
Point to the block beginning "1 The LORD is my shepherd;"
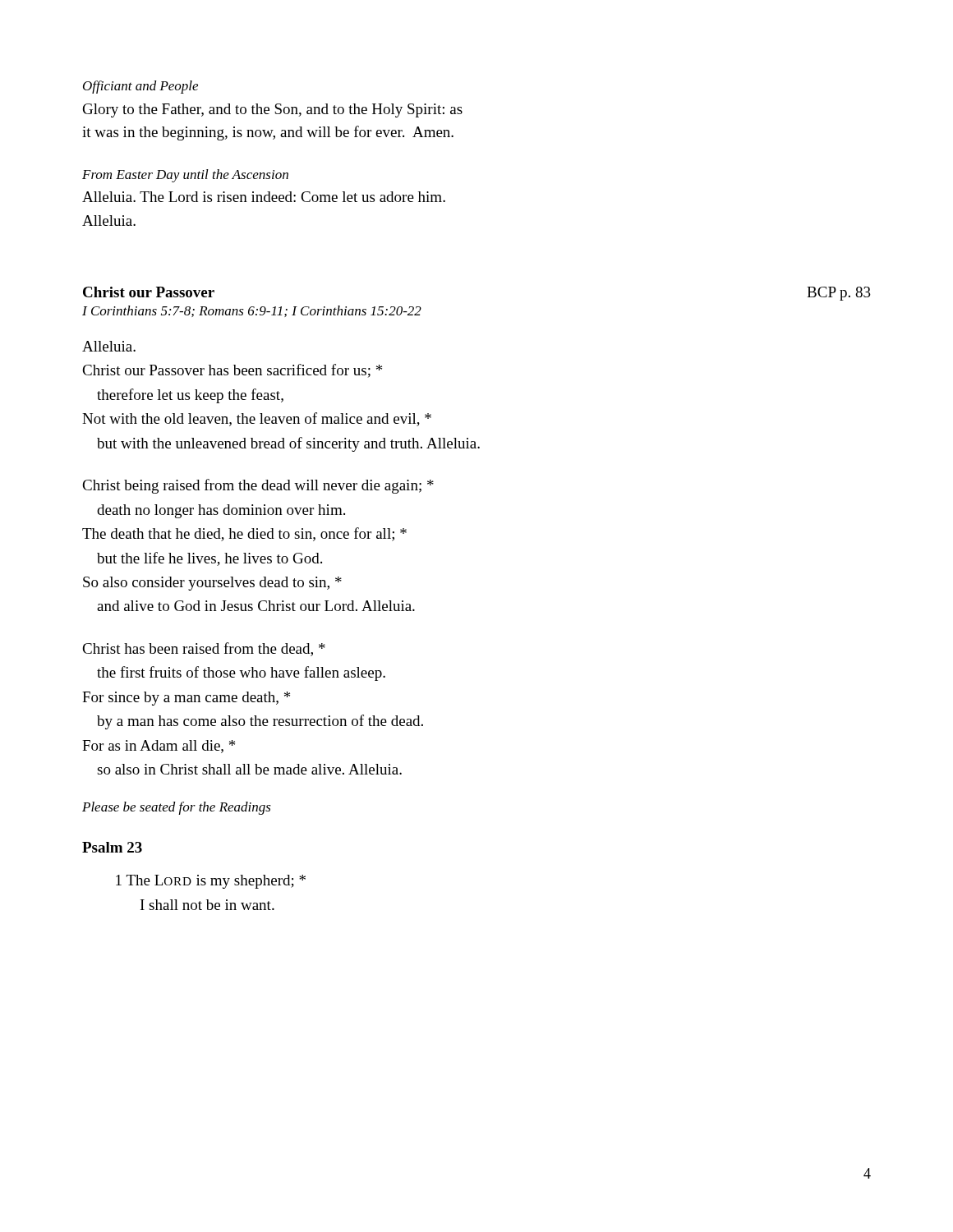211,882
